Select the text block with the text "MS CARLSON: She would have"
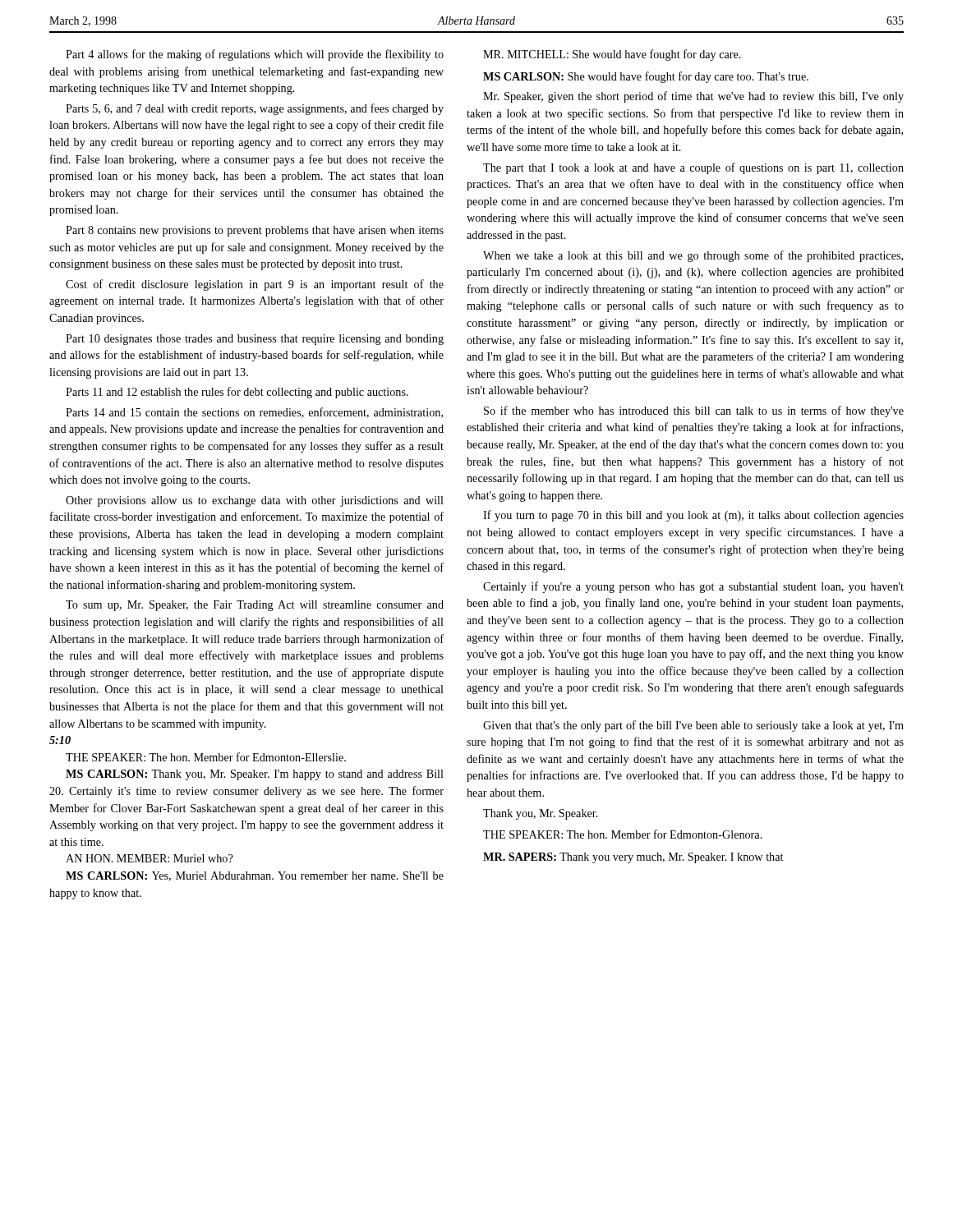 tap(685, 445)
